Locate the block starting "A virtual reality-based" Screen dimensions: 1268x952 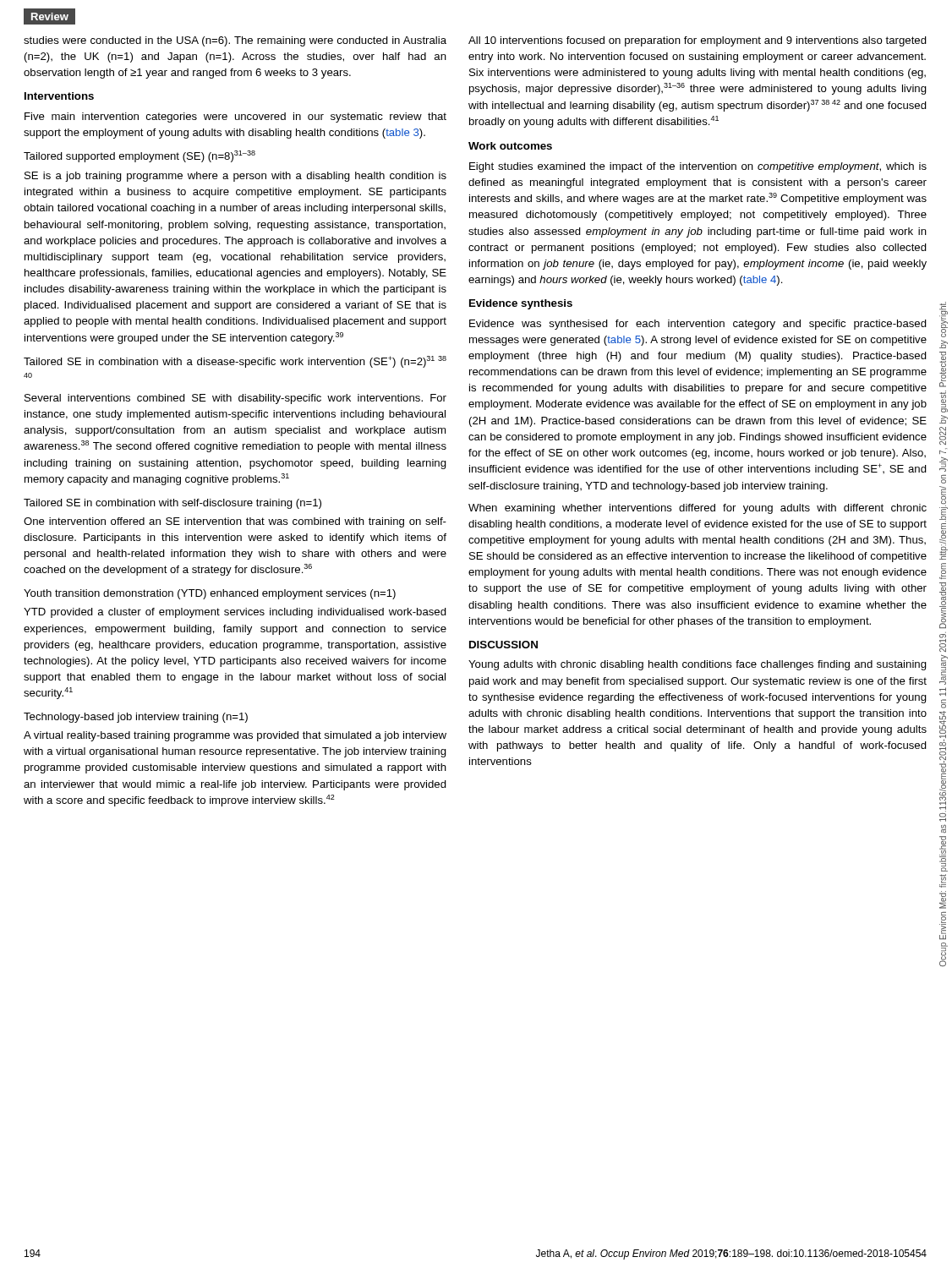pos(235,768)
